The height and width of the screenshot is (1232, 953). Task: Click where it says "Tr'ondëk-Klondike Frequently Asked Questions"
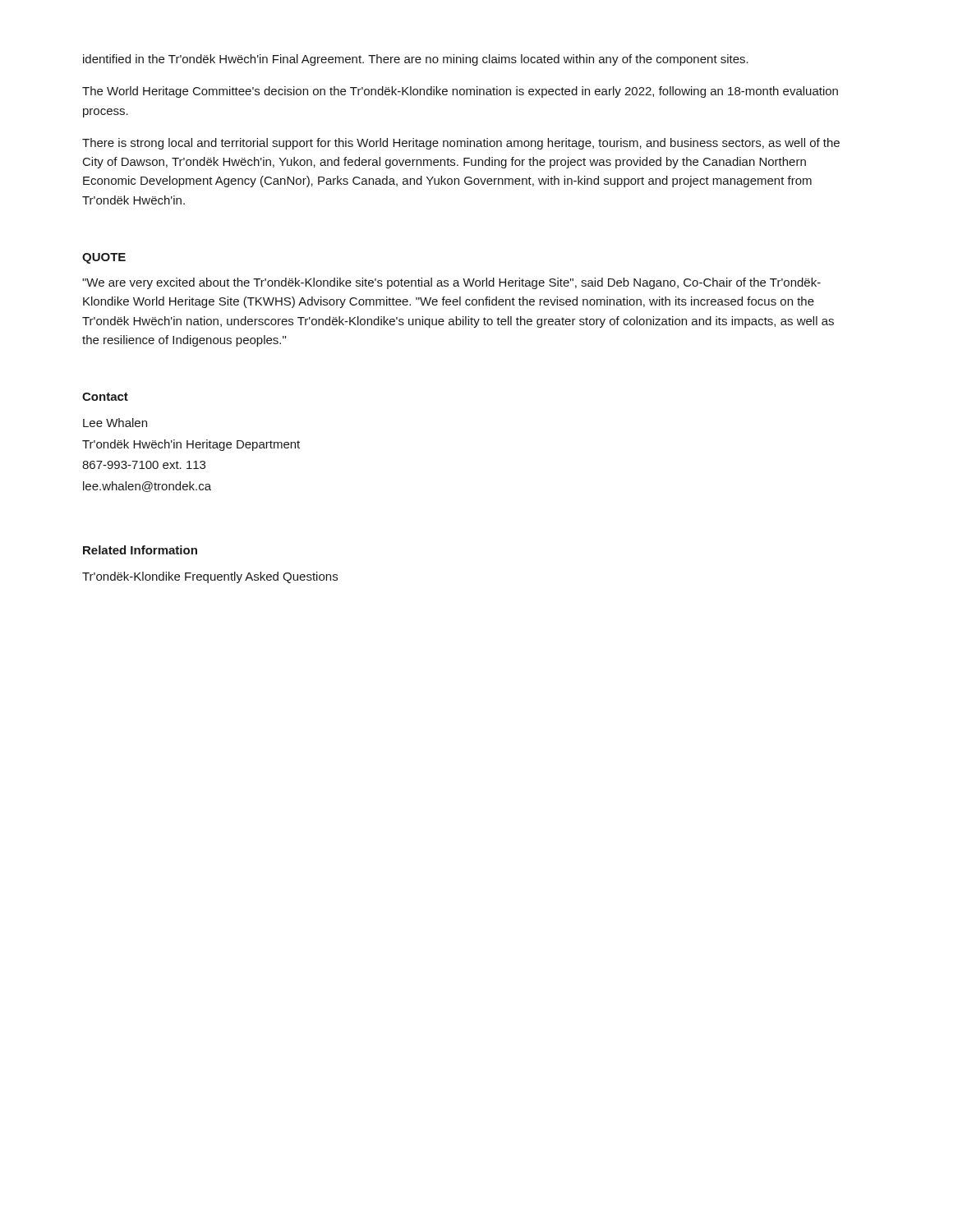click(210, 576)
